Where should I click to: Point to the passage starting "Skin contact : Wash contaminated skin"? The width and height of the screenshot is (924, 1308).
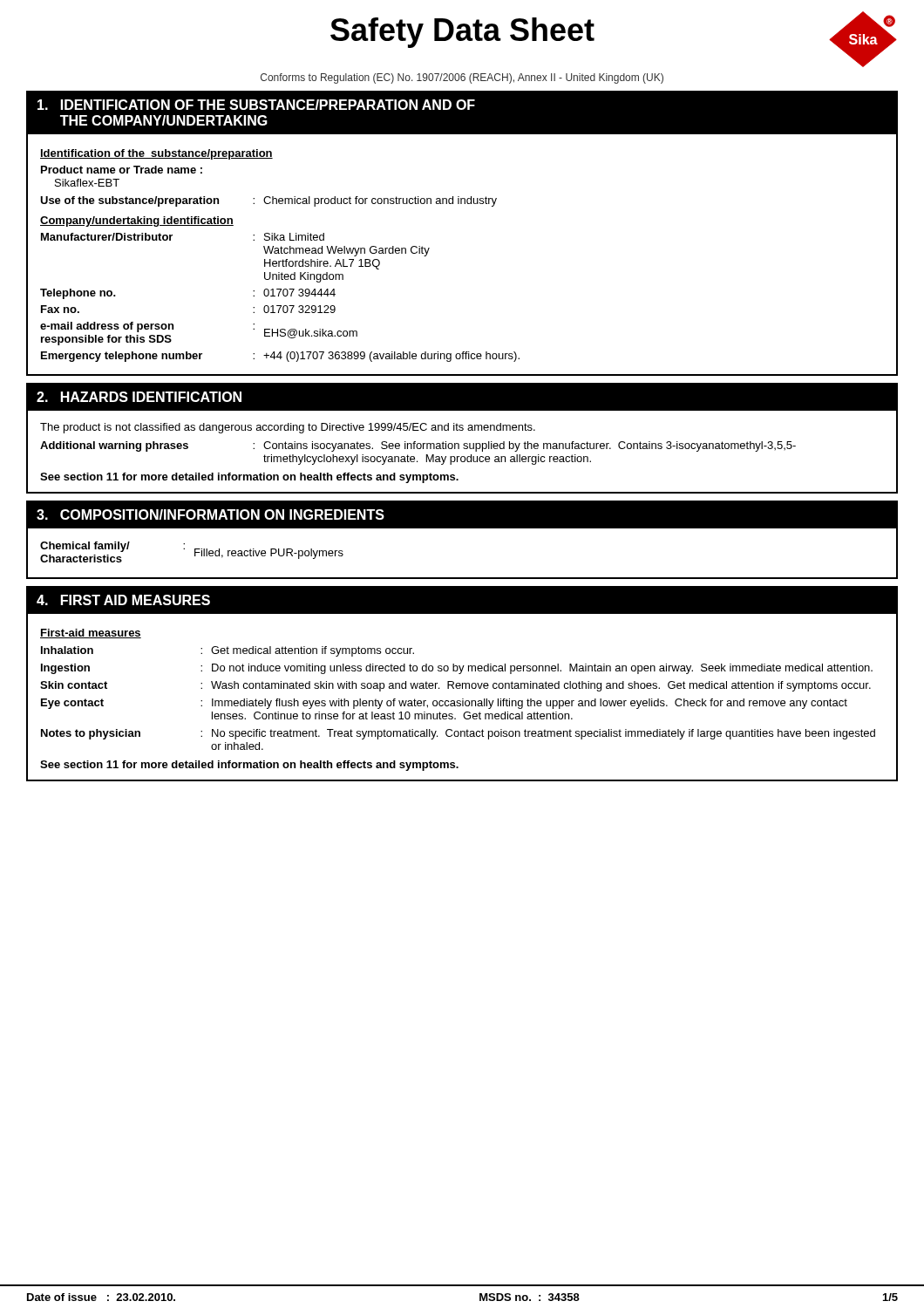pyautogui.click(x=456, y=685)
